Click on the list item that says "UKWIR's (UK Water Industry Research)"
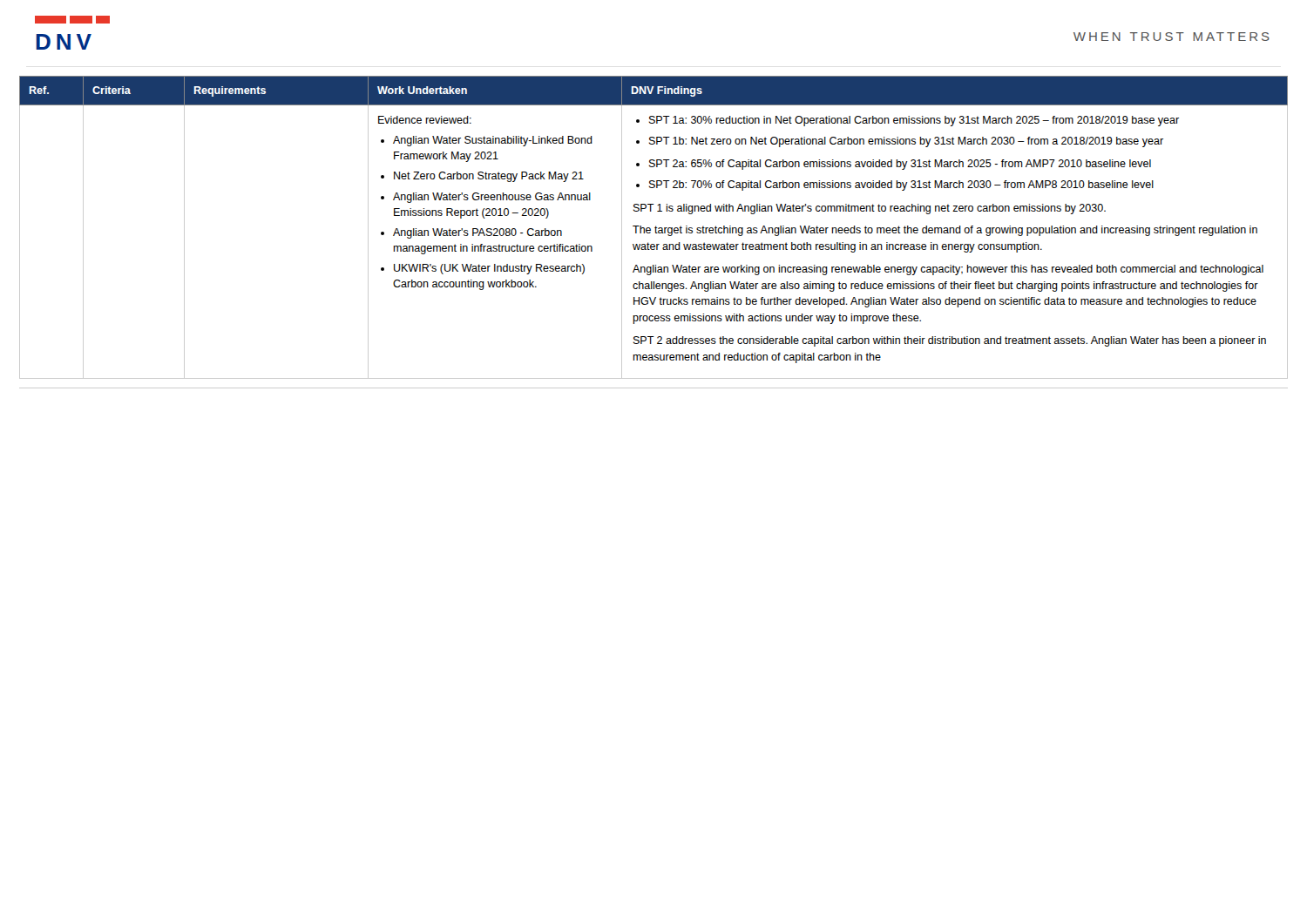 489,276
